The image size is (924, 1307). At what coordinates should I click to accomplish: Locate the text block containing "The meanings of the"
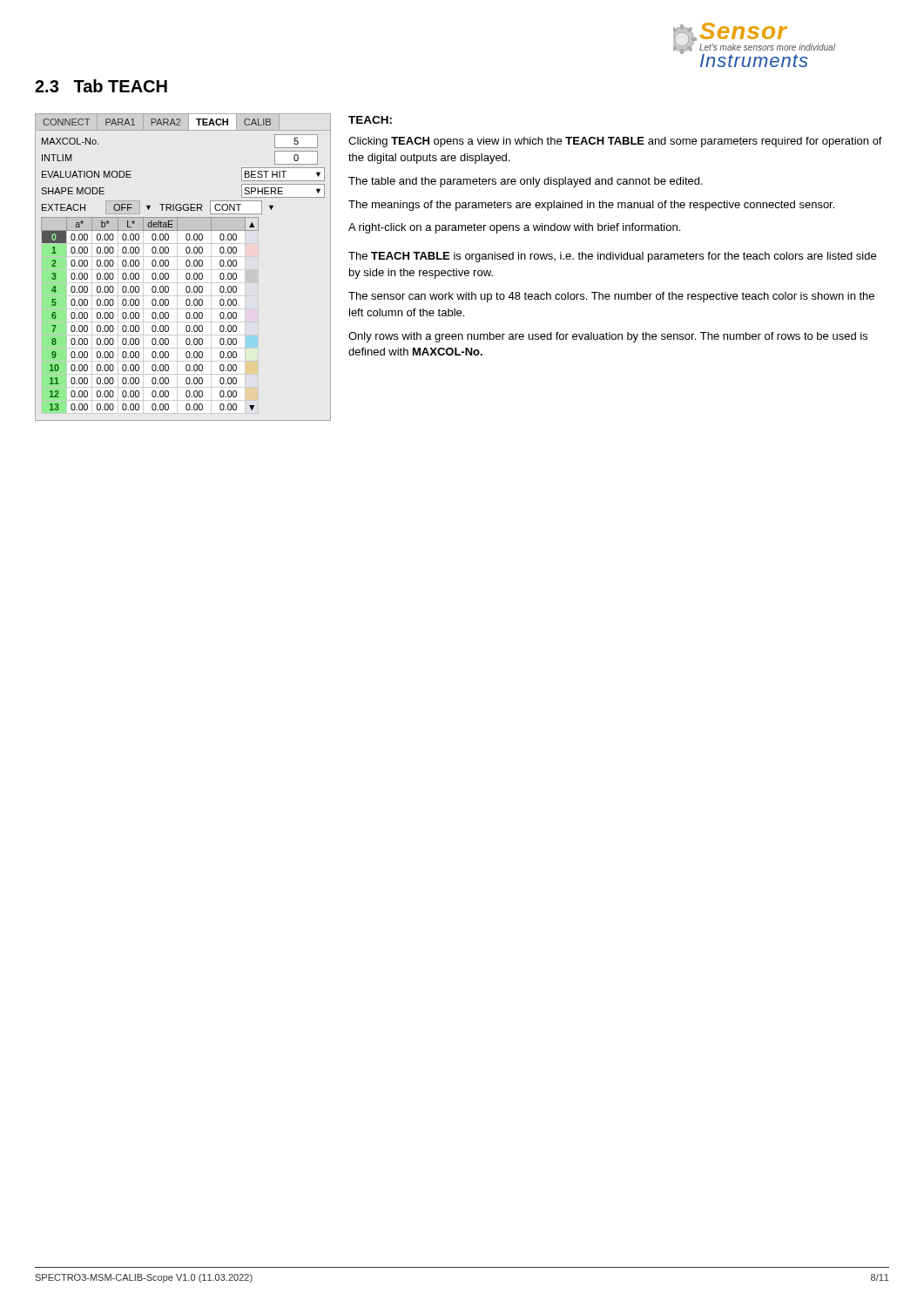592,204
